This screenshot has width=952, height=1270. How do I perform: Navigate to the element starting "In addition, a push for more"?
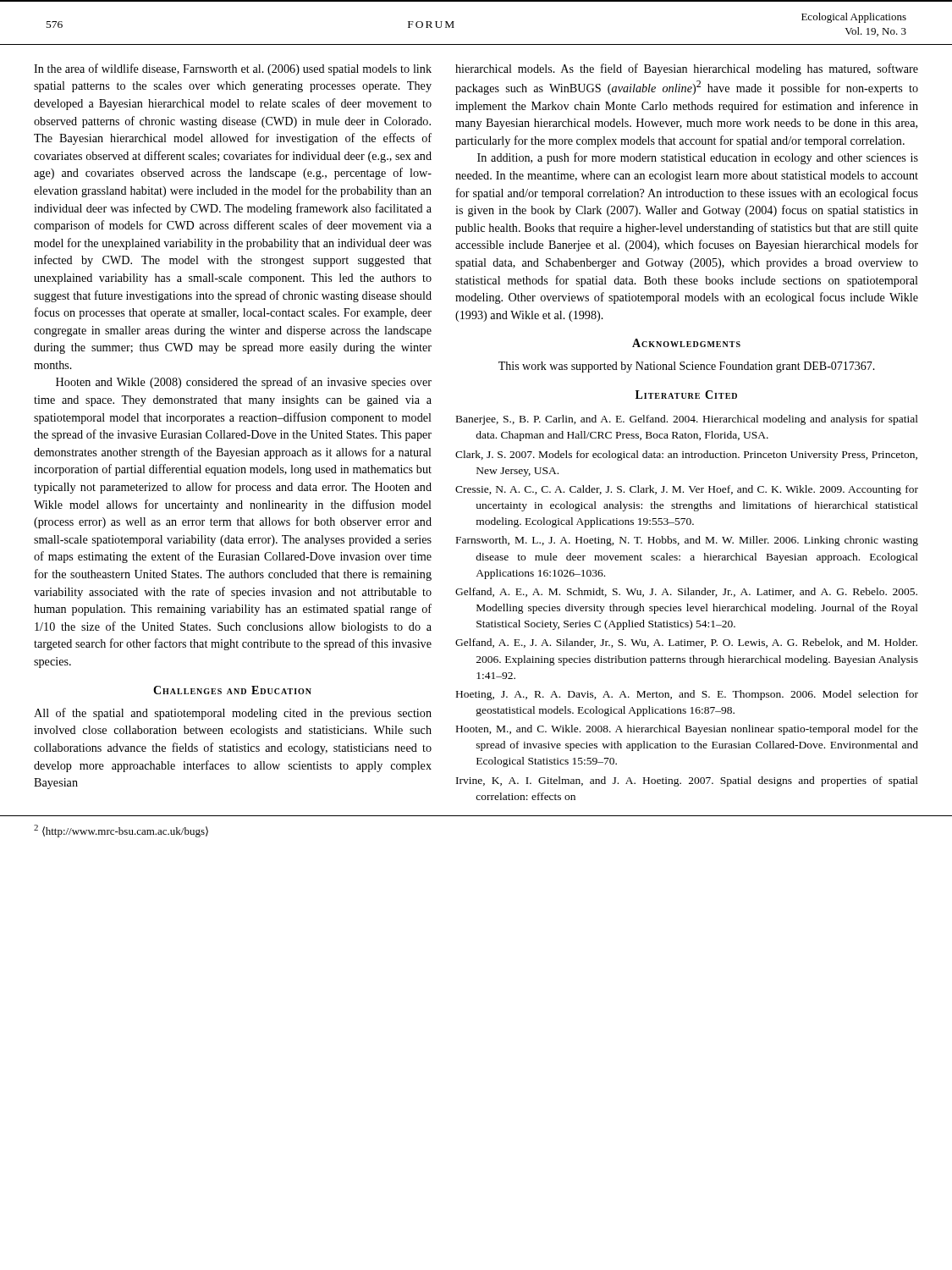coord(687,237)
